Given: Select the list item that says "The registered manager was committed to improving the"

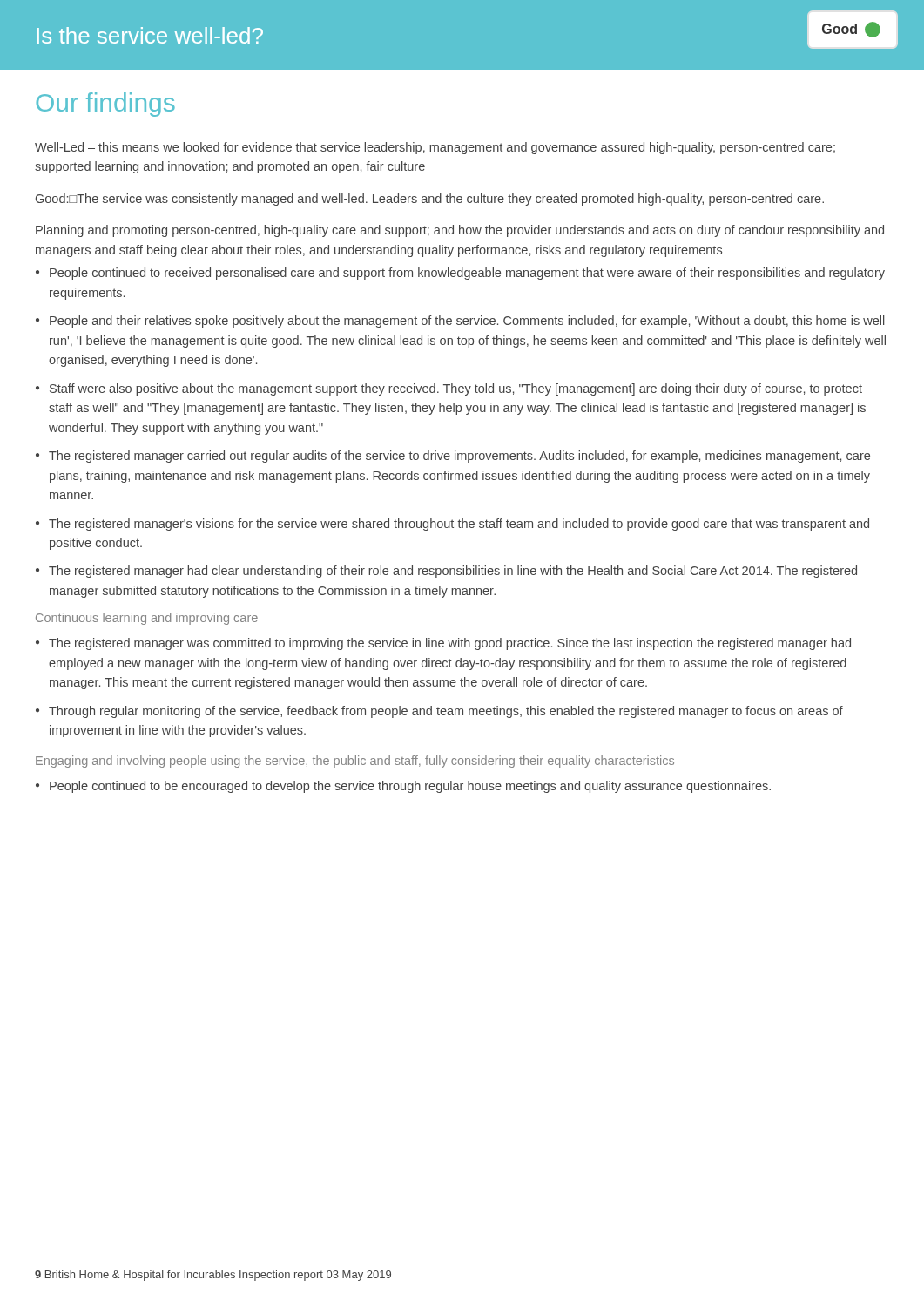Looking at the screenshot, I should point(450,663).
